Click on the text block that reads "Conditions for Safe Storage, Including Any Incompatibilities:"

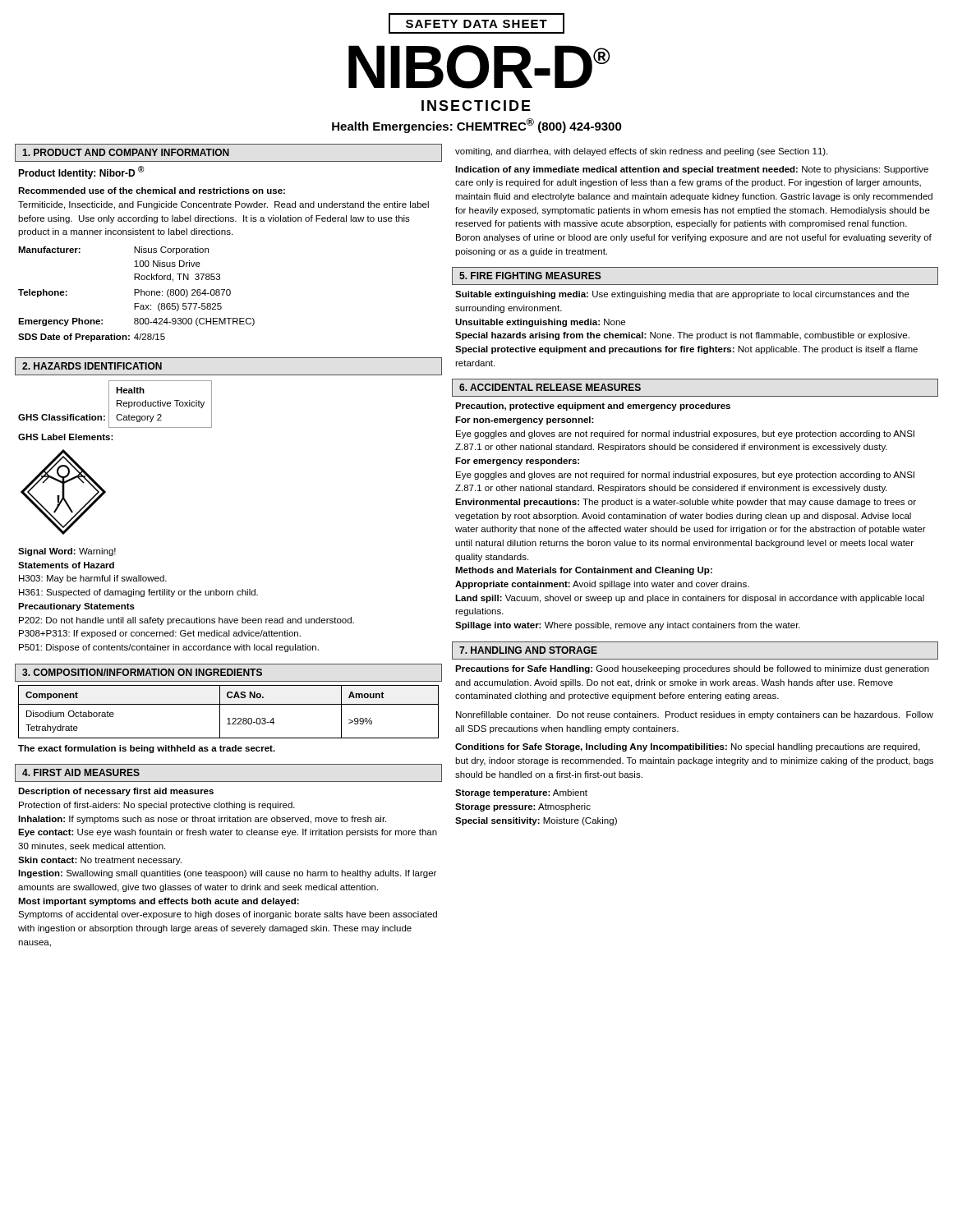(694, 760)
